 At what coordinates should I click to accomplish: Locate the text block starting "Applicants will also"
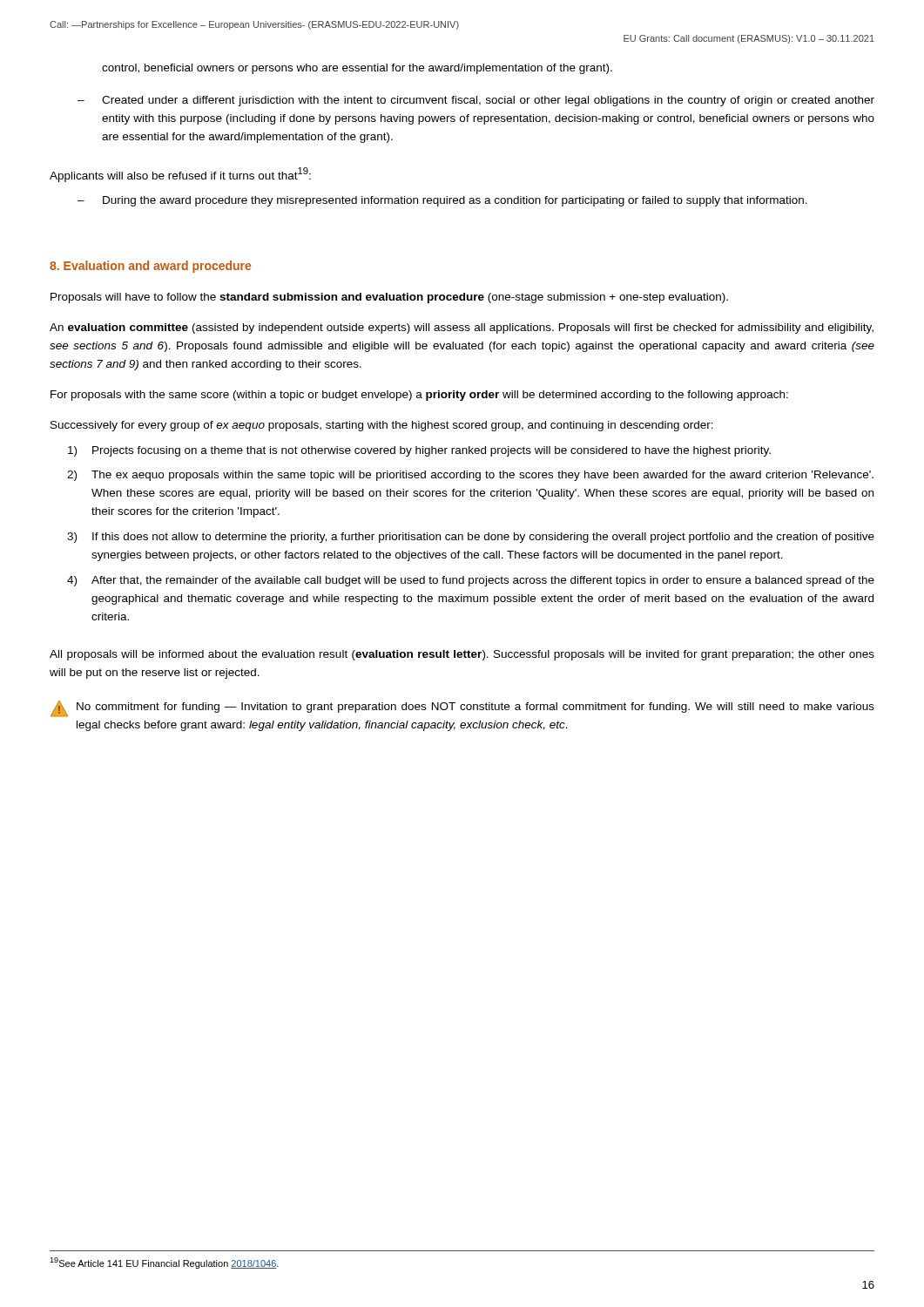(x=181, y=173)
